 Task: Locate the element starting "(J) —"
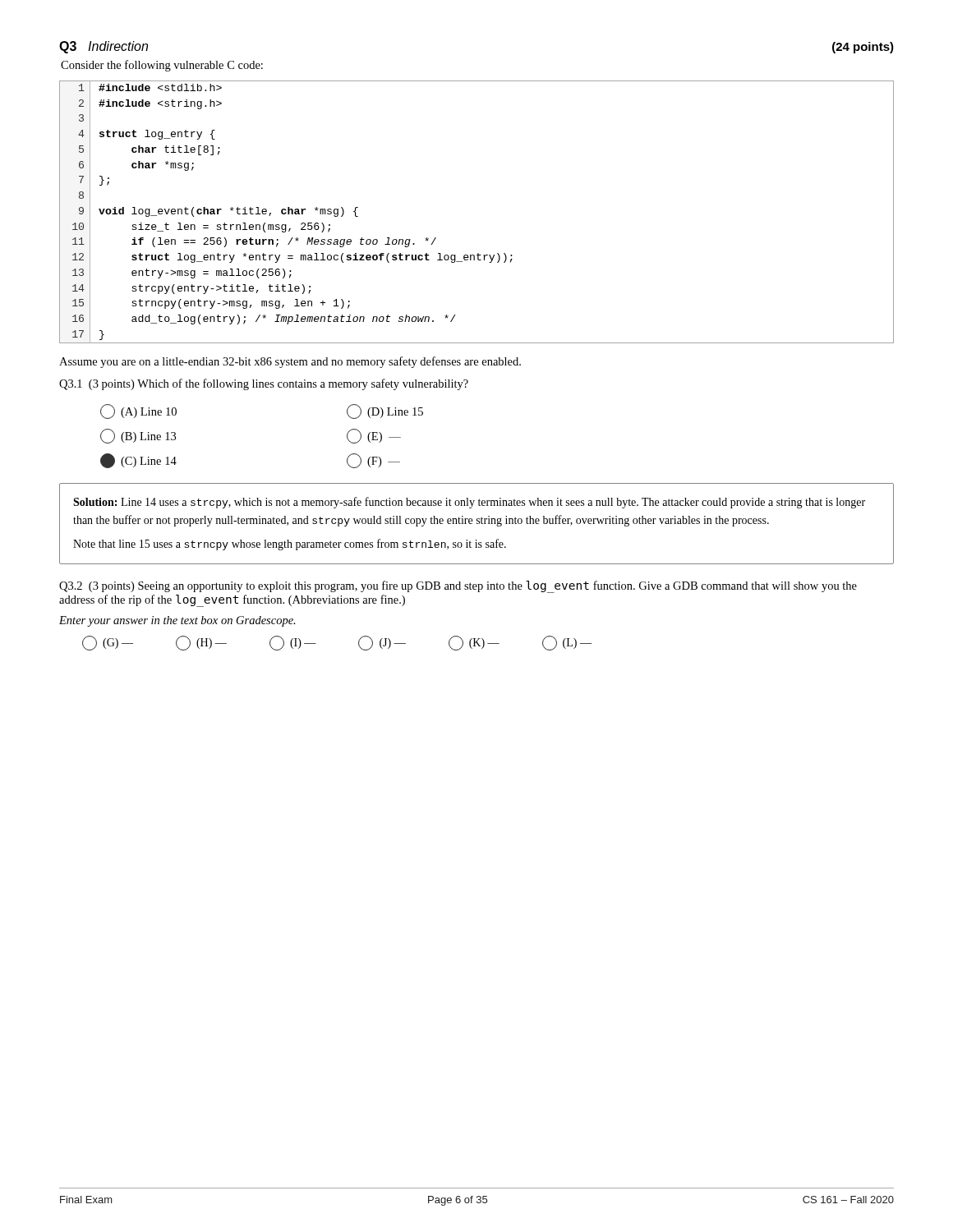pos(382,643)
